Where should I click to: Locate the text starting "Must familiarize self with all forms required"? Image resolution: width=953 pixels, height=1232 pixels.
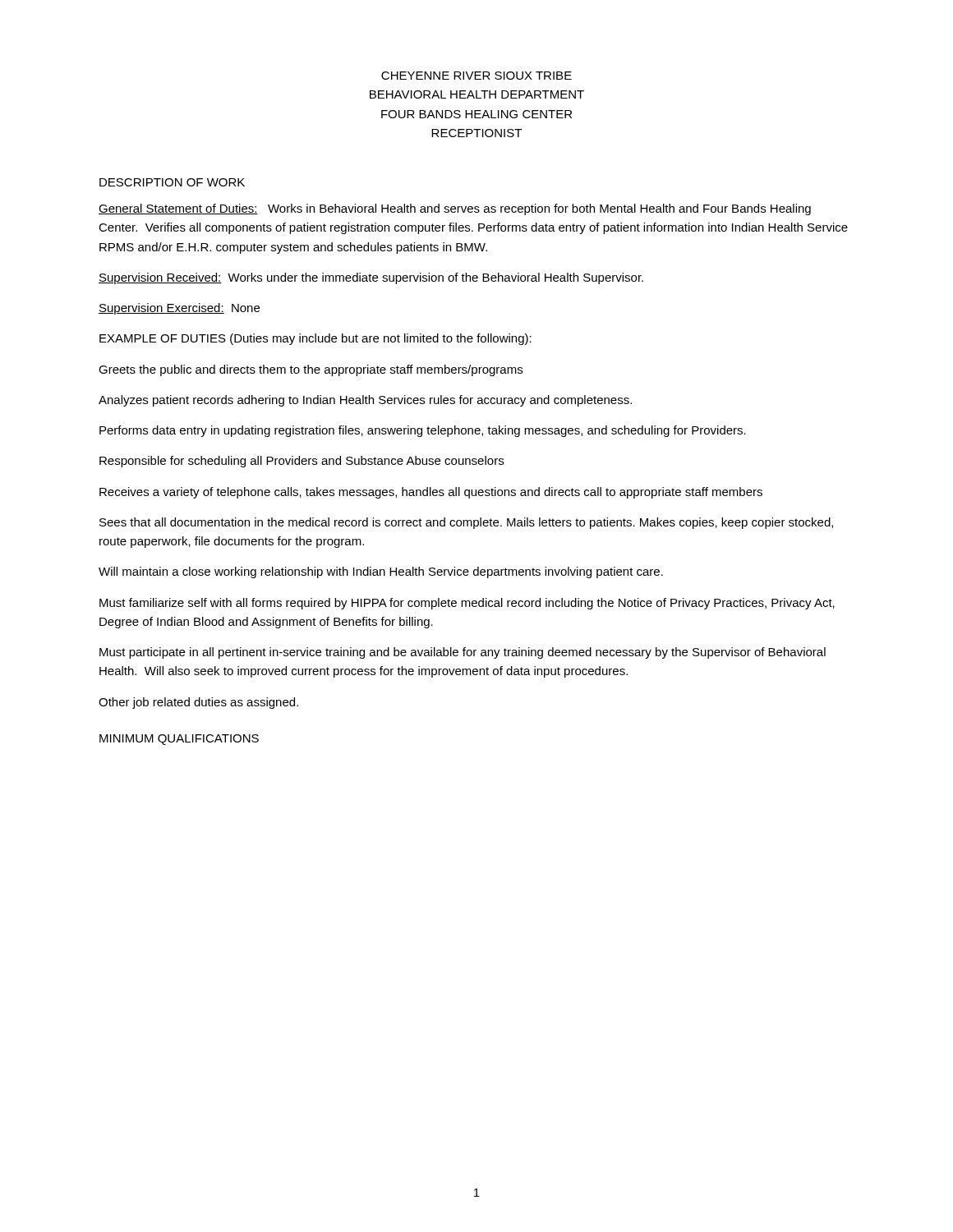tap(467, 612)
